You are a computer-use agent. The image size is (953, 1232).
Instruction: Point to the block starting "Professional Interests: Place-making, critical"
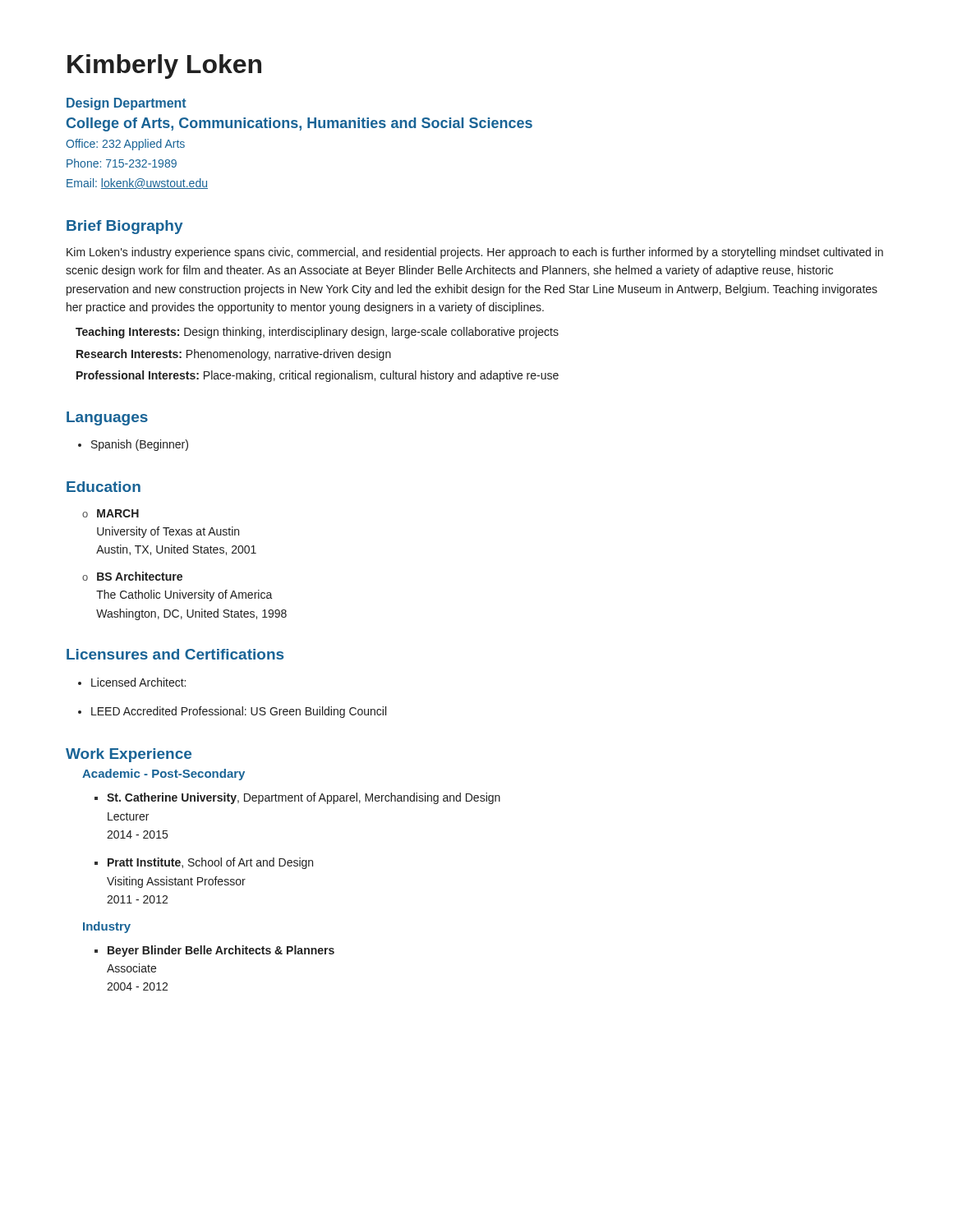point(481,376)
